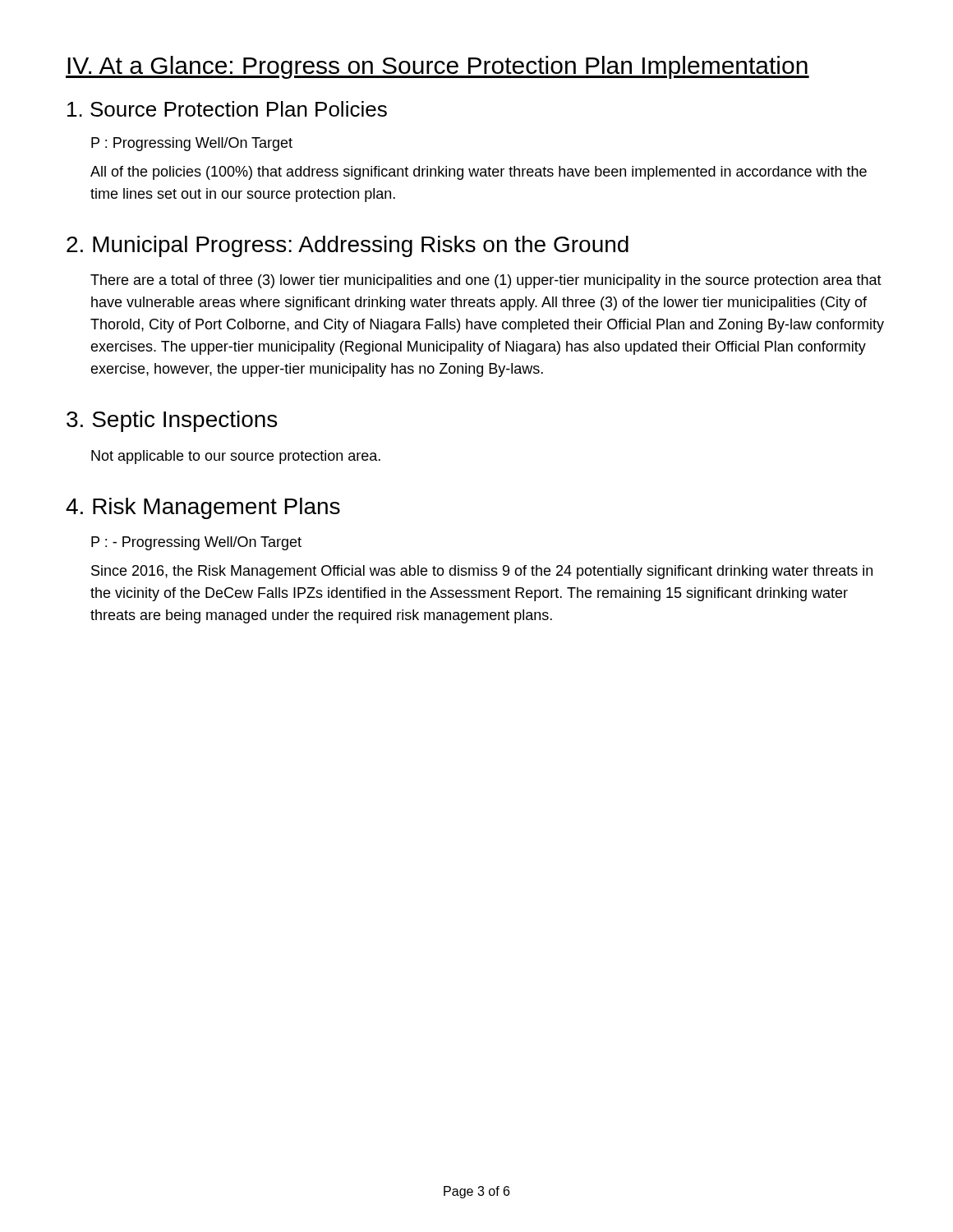Viewport: 953px width, 1232px height.
Task: Locate the text starting "P : - Progressing Well/On Target"
Action: 196,542
